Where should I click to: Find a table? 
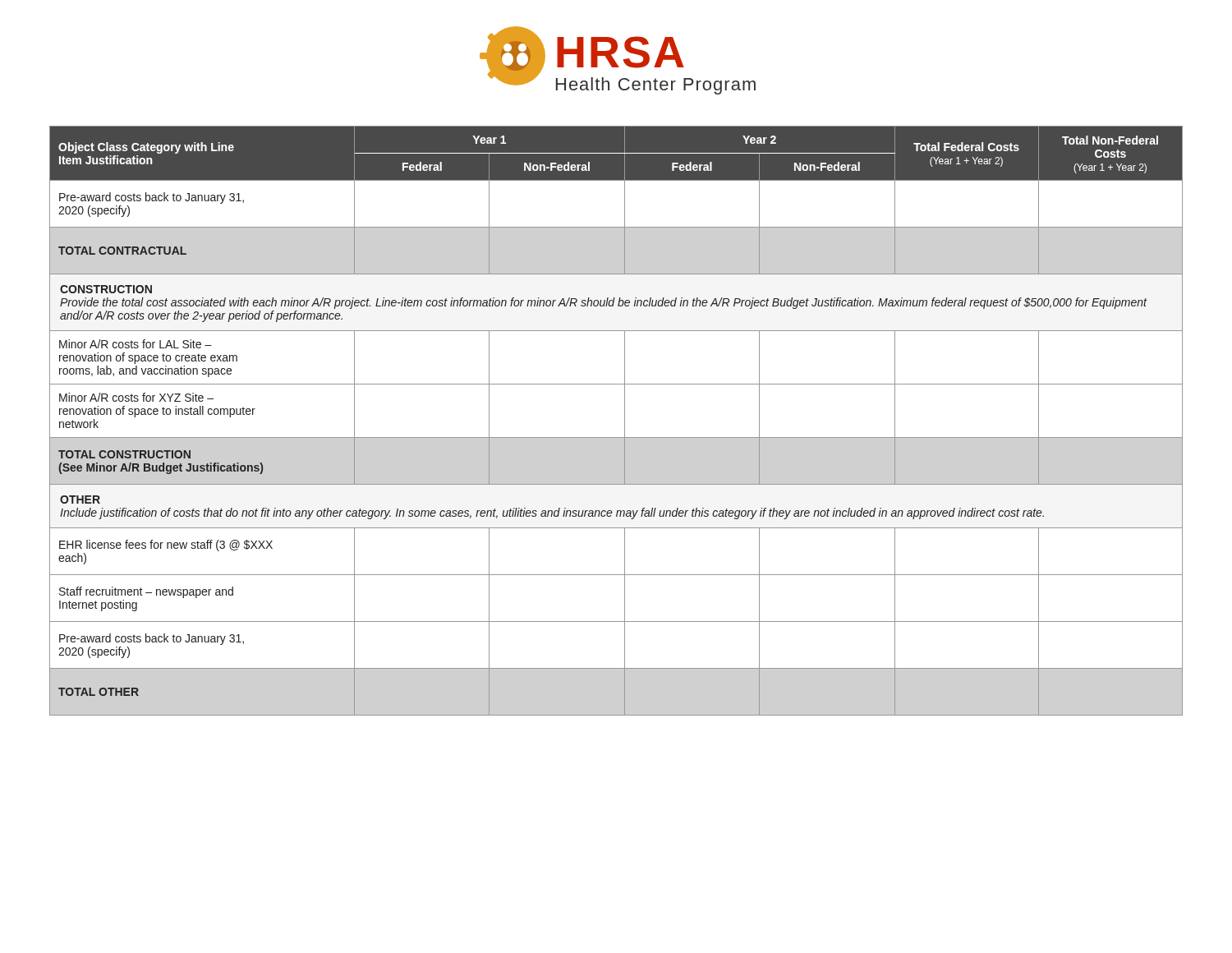(x=616, y=421)
